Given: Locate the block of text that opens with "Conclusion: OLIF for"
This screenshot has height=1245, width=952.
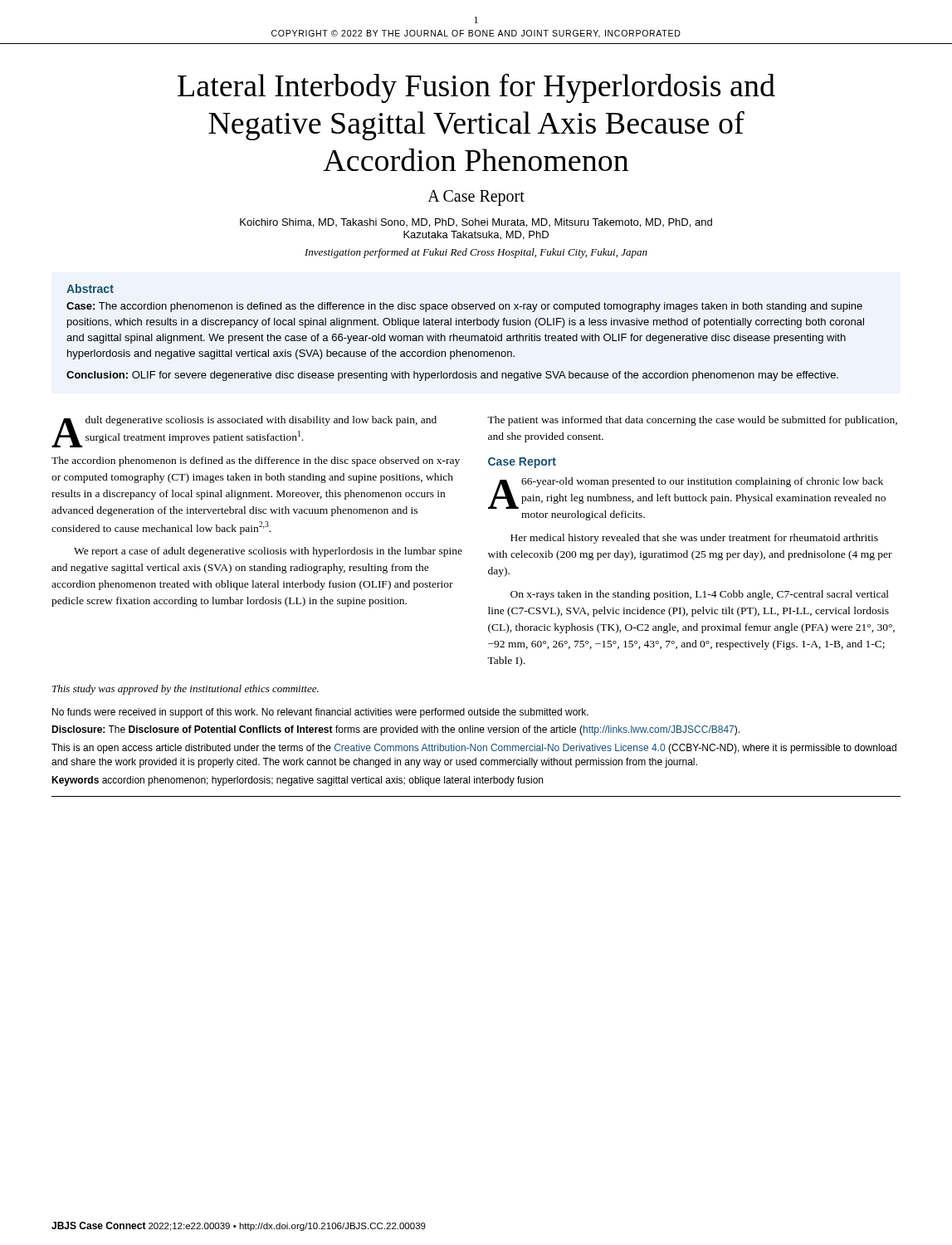Looking at the screenshot, I should (453, 375).
